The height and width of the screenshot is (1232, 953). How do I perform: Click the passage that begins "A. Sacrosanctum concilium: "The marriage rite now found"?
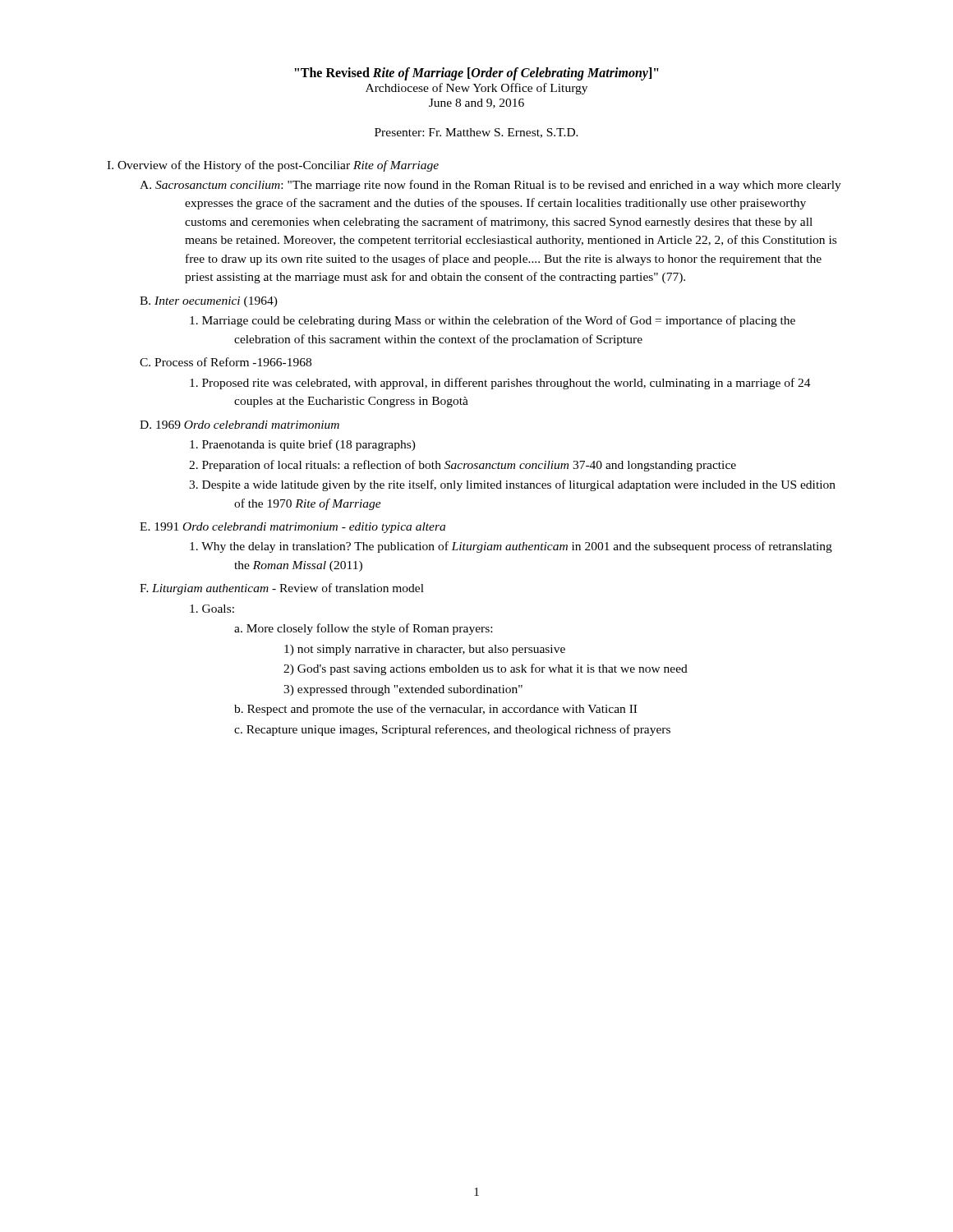point(493,231)
